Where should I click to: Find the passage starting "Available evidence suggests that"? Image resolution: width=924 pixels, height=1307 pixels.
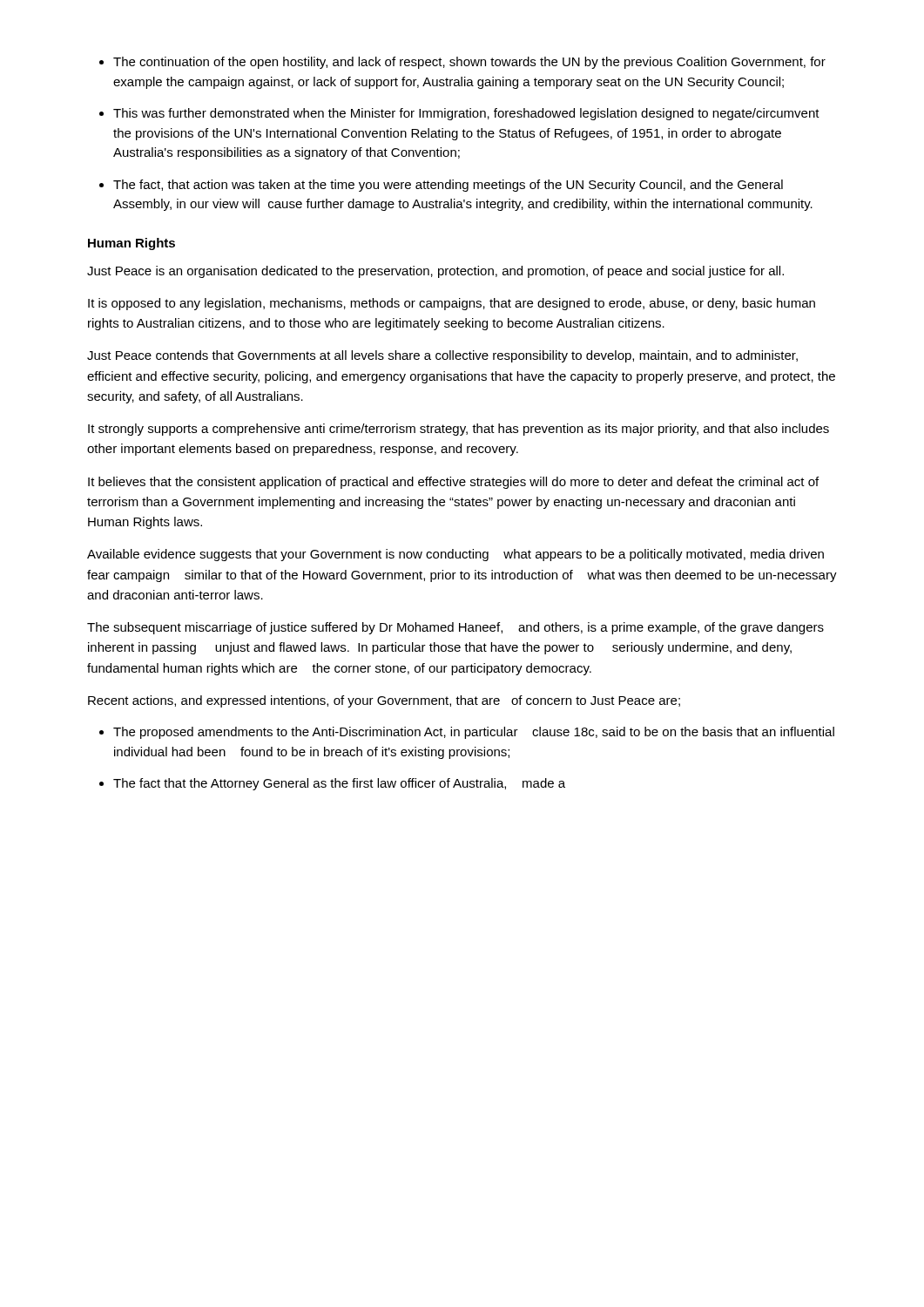462,574
